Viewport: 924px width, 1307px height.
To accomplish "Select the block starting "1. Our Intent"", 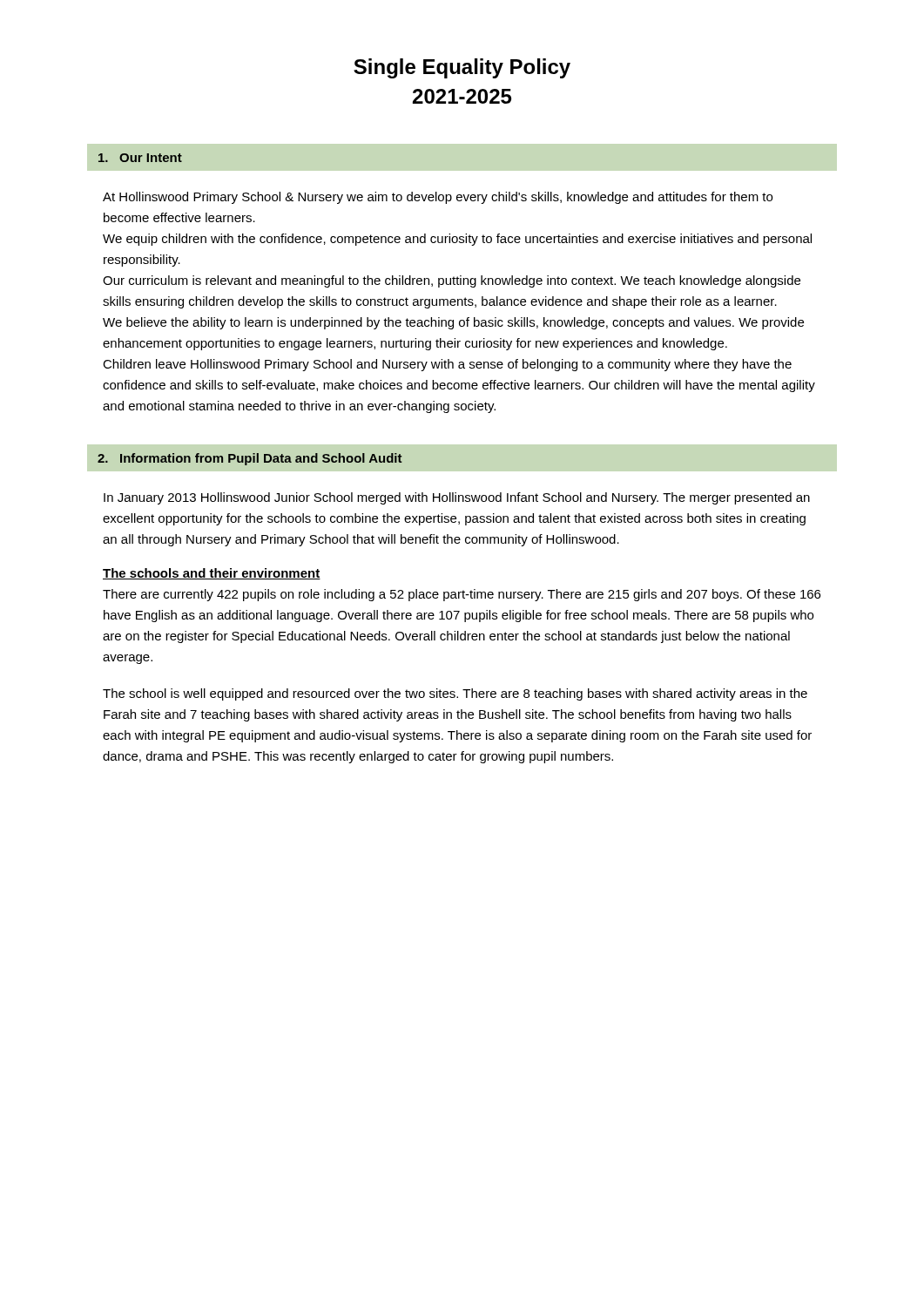I will 140,157.
